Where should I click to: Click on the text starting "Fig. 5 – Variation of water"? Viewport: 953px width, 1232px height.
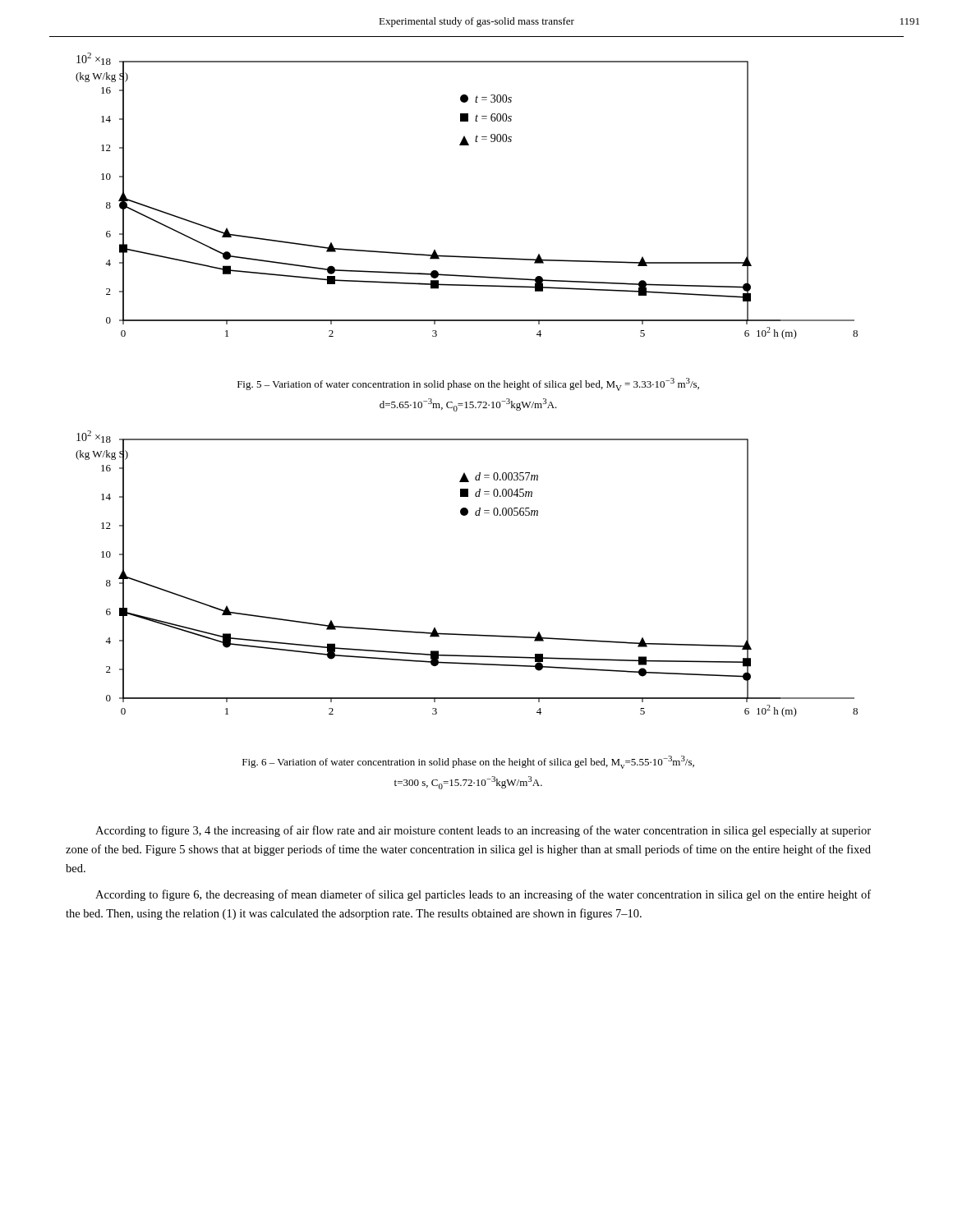coord(468,394)
